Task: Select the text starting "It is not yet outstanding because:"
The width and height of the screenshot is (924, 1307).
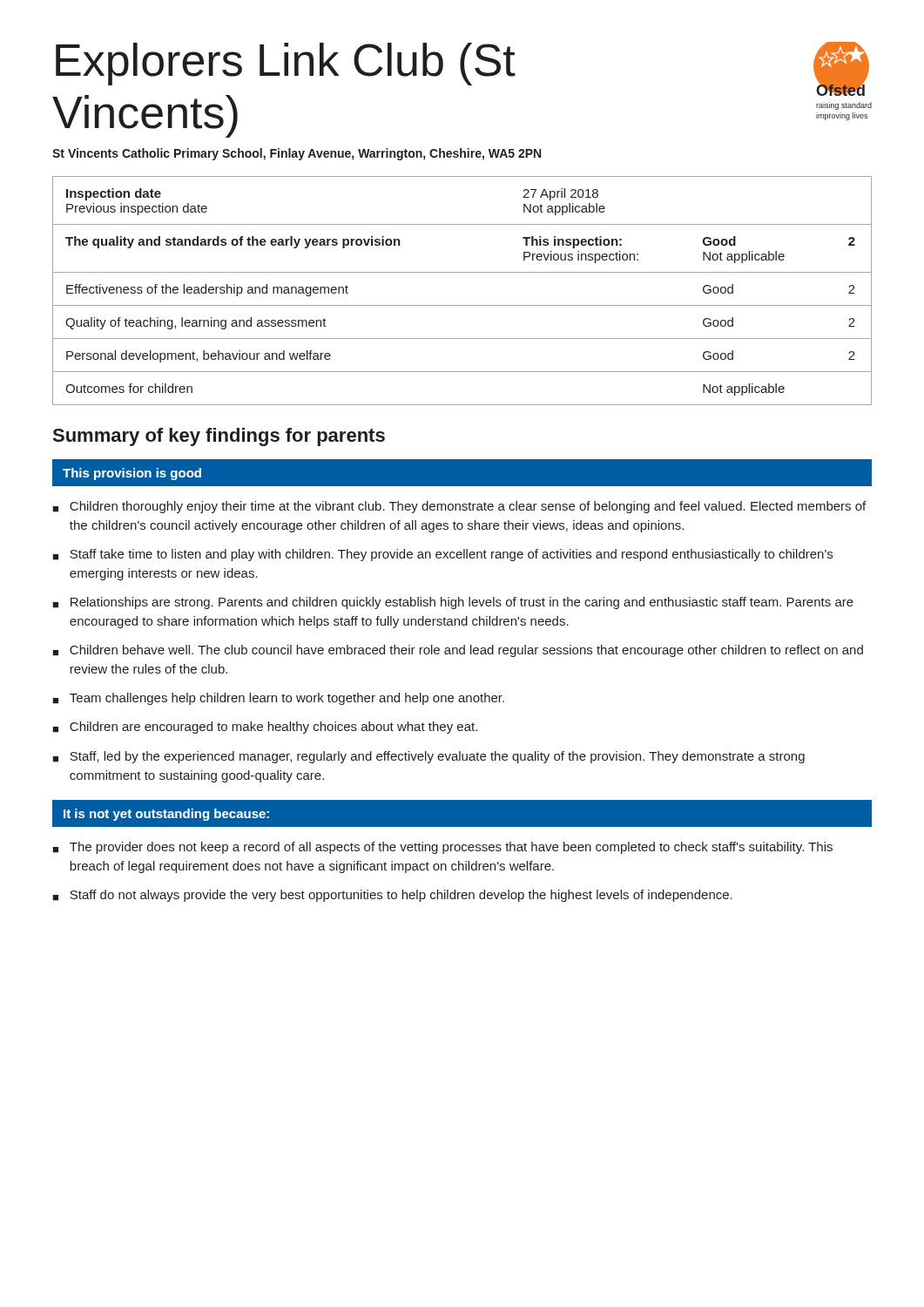Action: pyautogui.click(x=167, y=813)
